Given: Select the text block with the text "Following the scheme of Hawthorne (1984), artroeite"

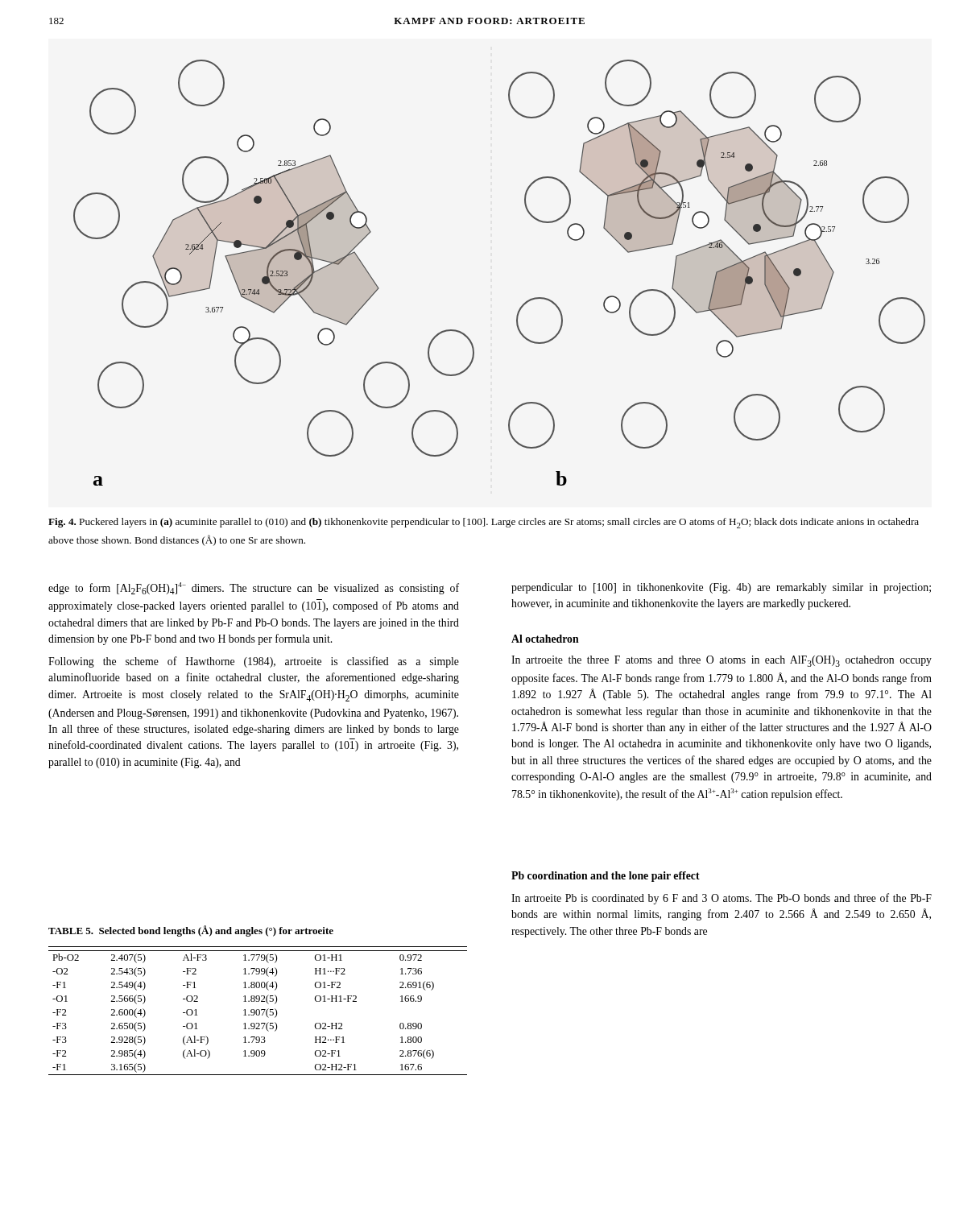Looking at the screenshot, I should click(x=254, y=712).
